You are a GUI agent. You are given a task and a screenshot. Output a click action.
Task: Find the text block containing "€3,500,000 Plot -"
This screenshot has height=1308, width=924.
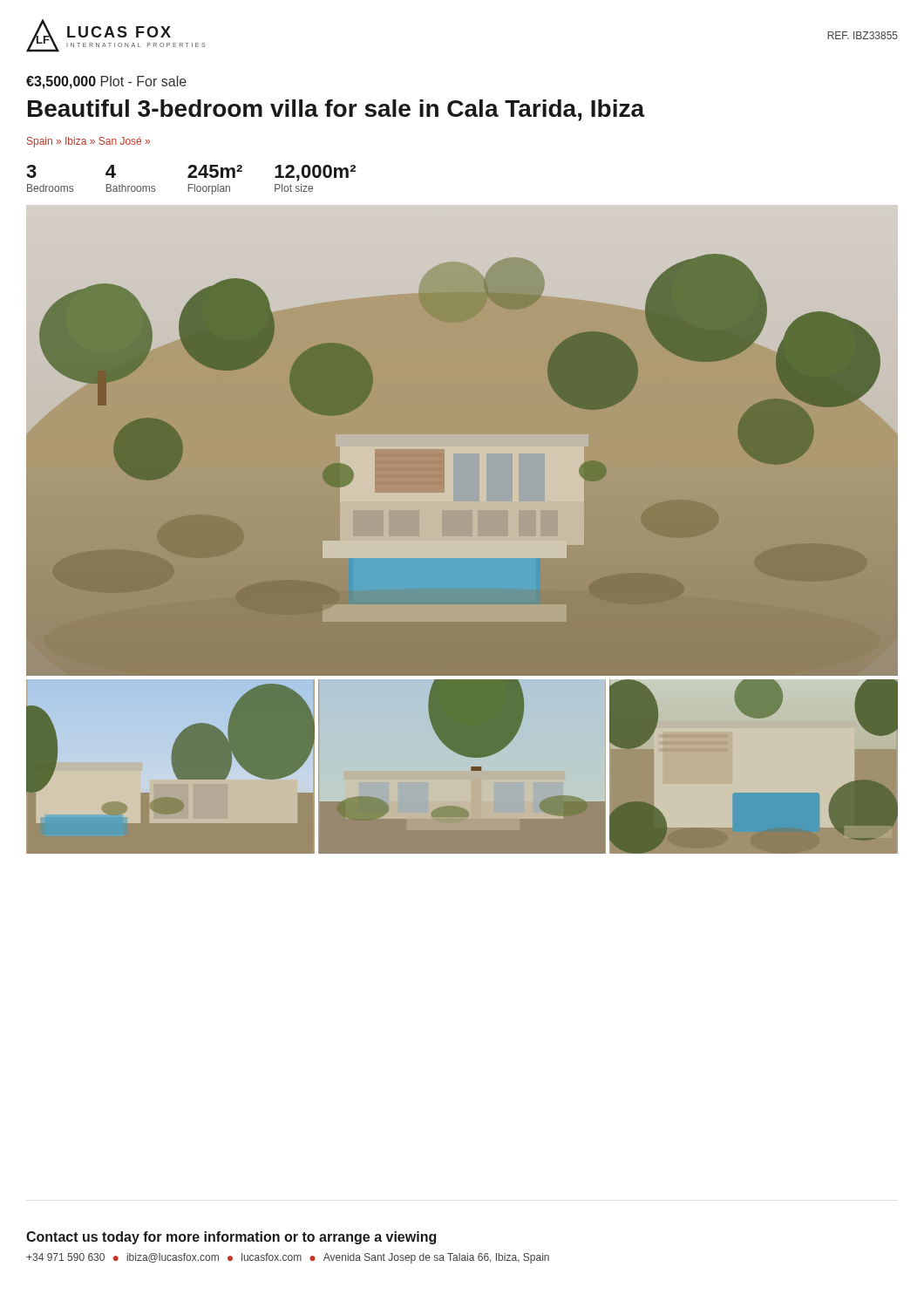pos(106,82)
